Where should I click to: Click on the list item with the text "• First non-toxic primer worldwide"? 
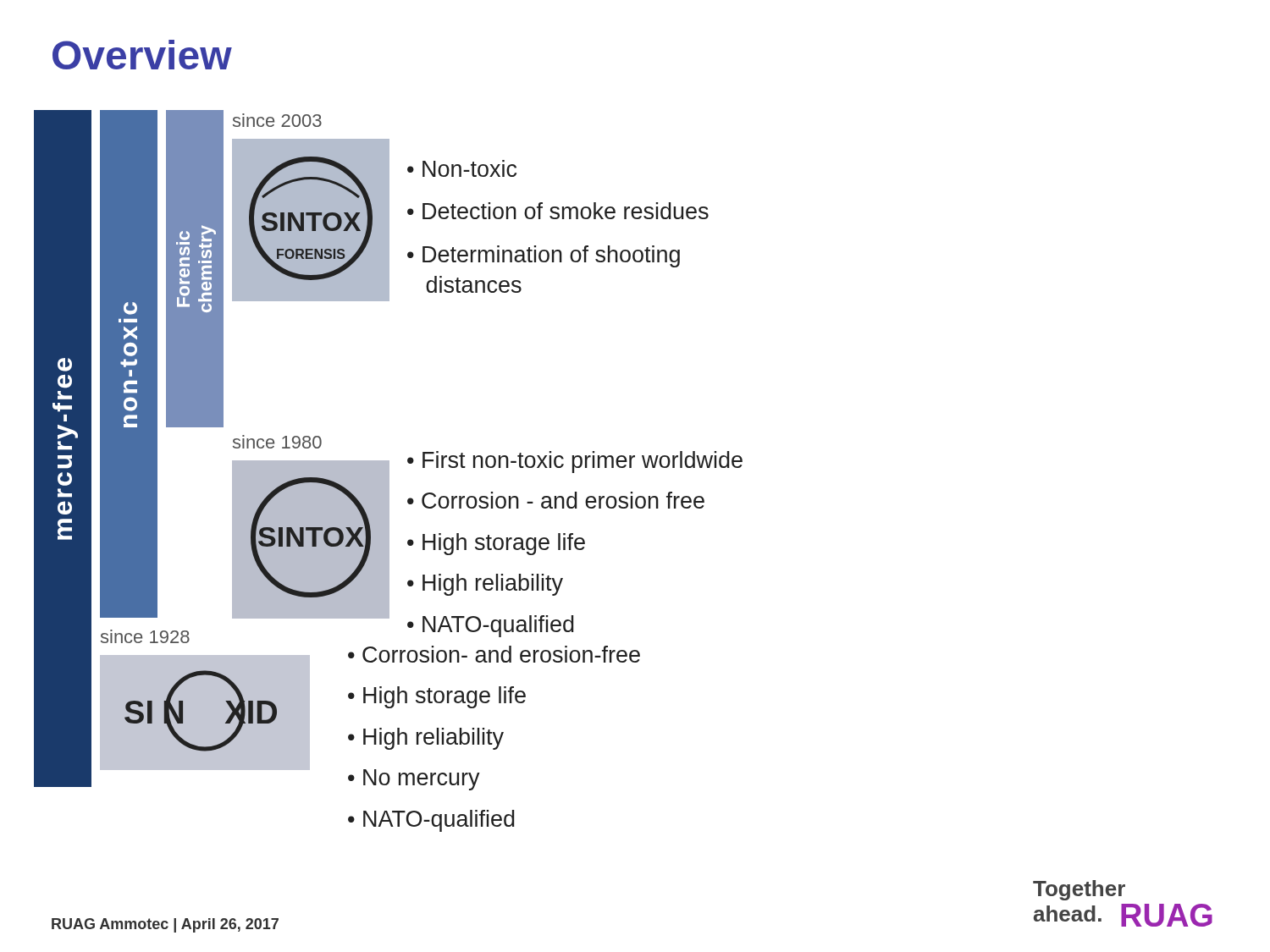pos(575,460)
